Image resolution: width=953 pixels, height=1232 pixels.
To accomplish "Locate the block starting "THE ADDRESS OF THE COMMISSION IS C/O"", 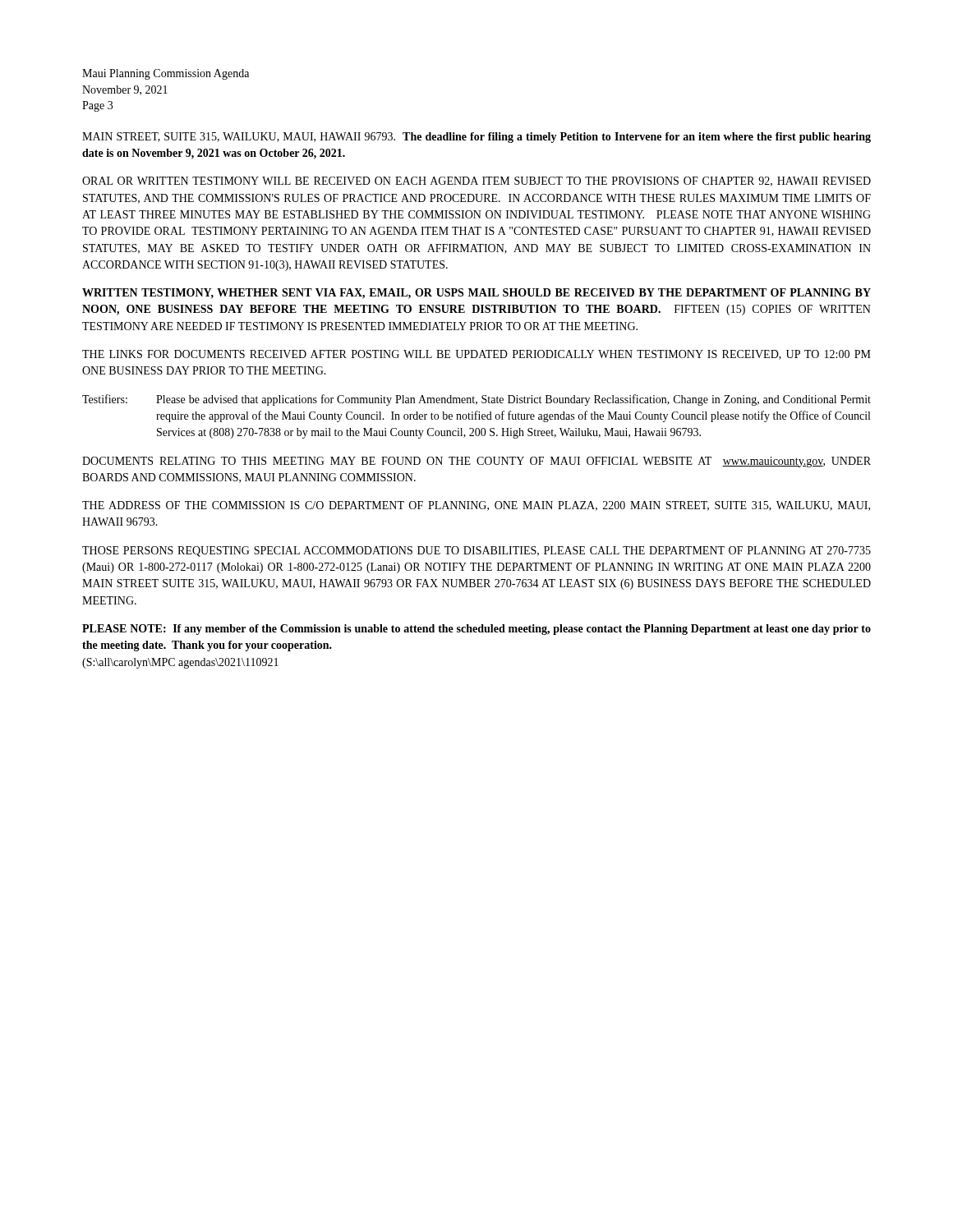I will (x=476, y=514).
